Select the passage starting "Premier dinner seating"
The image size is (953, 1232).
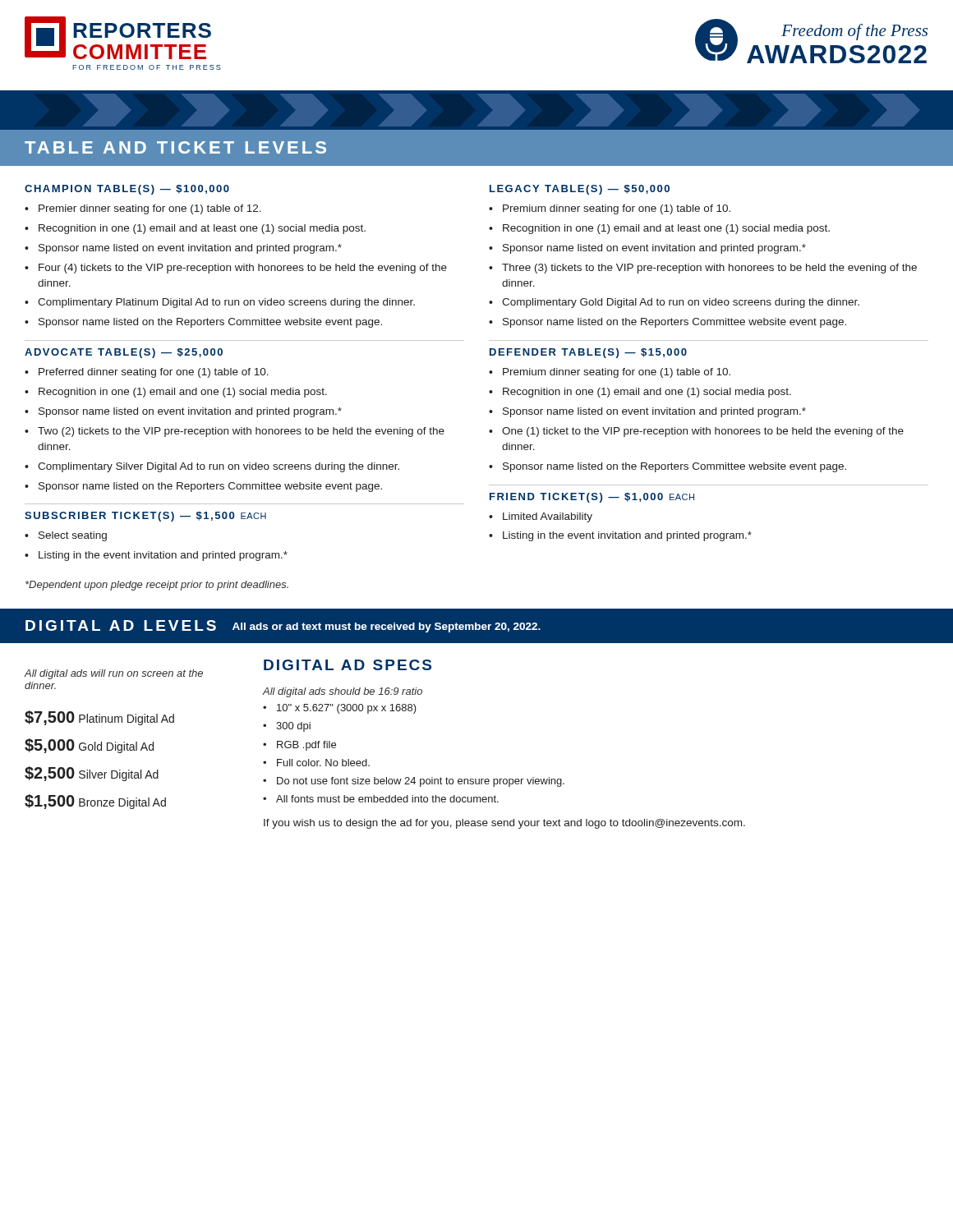(x=244, y=209)
